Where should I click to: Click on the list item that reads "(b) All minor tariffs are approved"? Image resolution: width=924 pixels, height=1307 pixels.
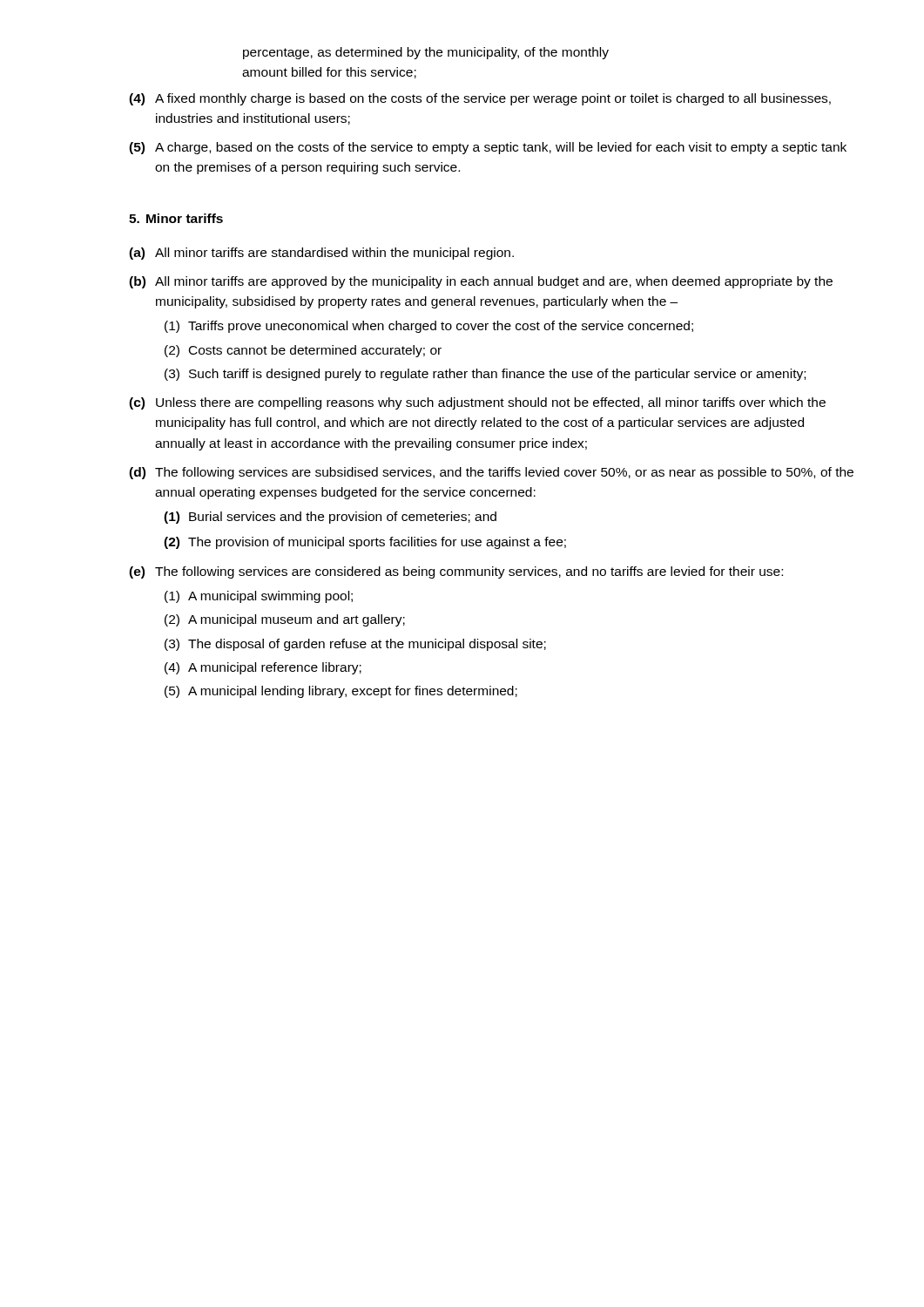pyautogui.click(x=492, y=329)
